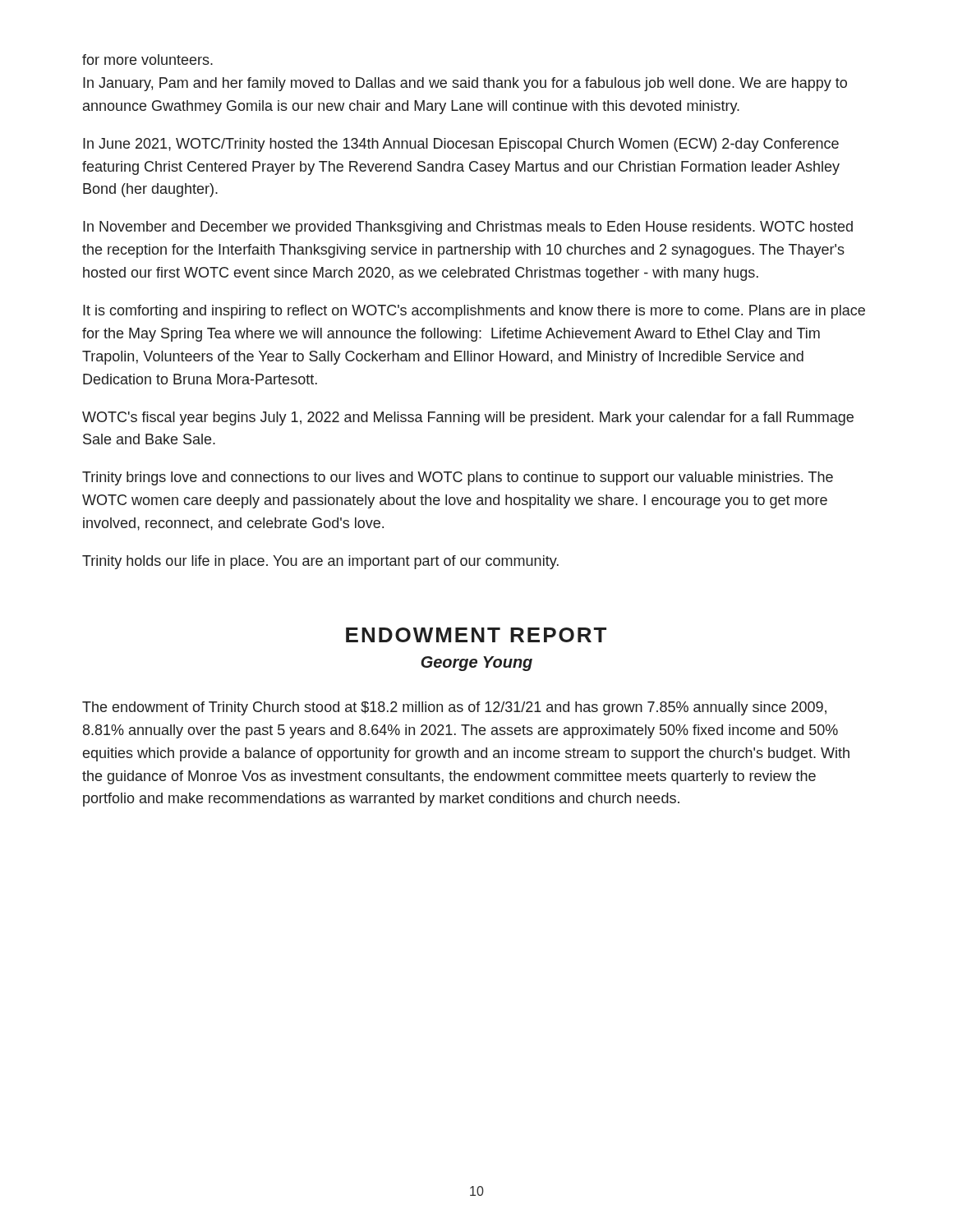Point to the passage starting "The endowment of Trinity Church stood at $18.2"
Viewport: 953px width, 1232px height.
466,753
